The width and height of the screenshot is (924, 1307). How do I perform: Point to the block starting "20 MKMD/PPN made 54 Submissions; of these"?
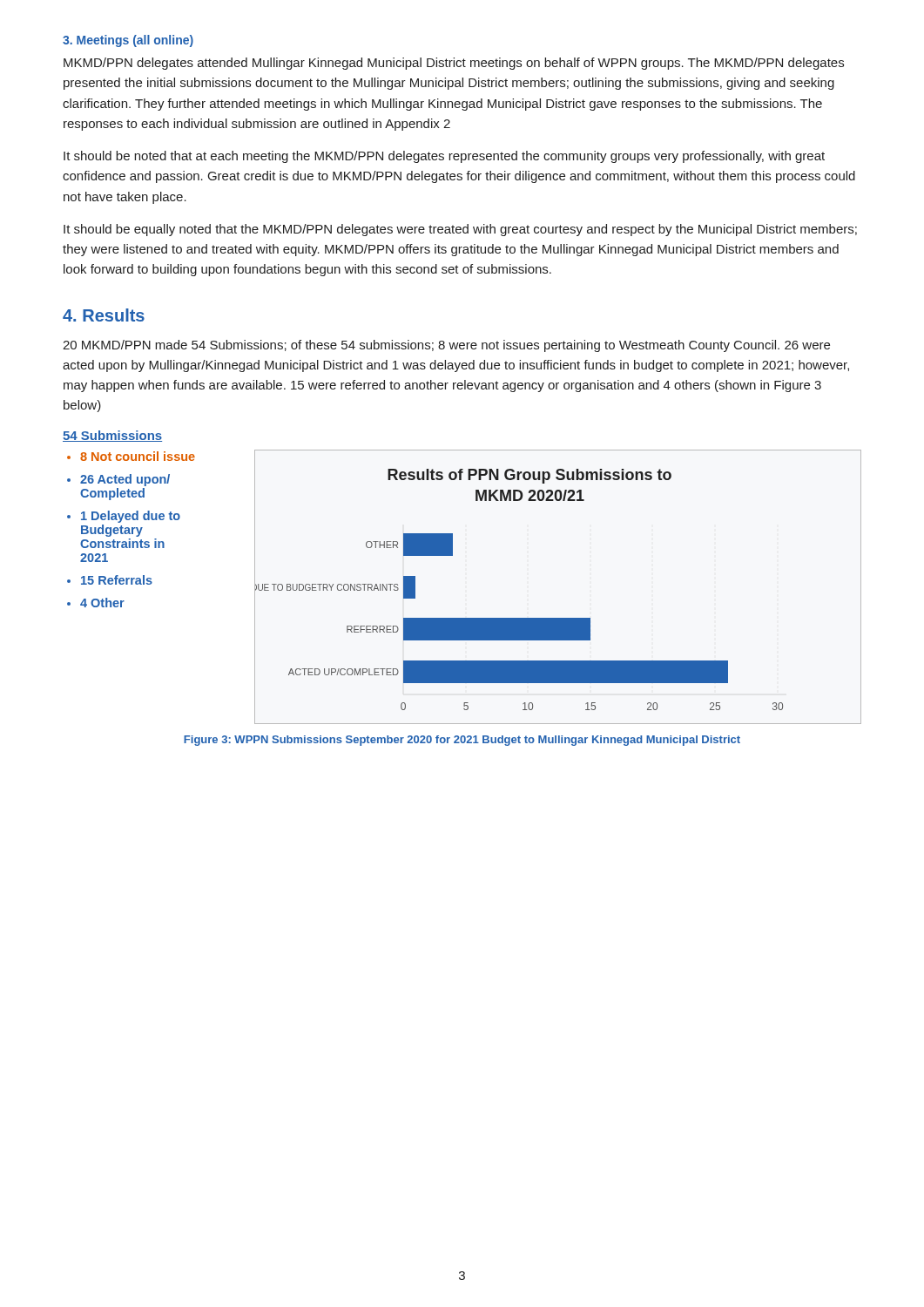[x=462, y=375]
